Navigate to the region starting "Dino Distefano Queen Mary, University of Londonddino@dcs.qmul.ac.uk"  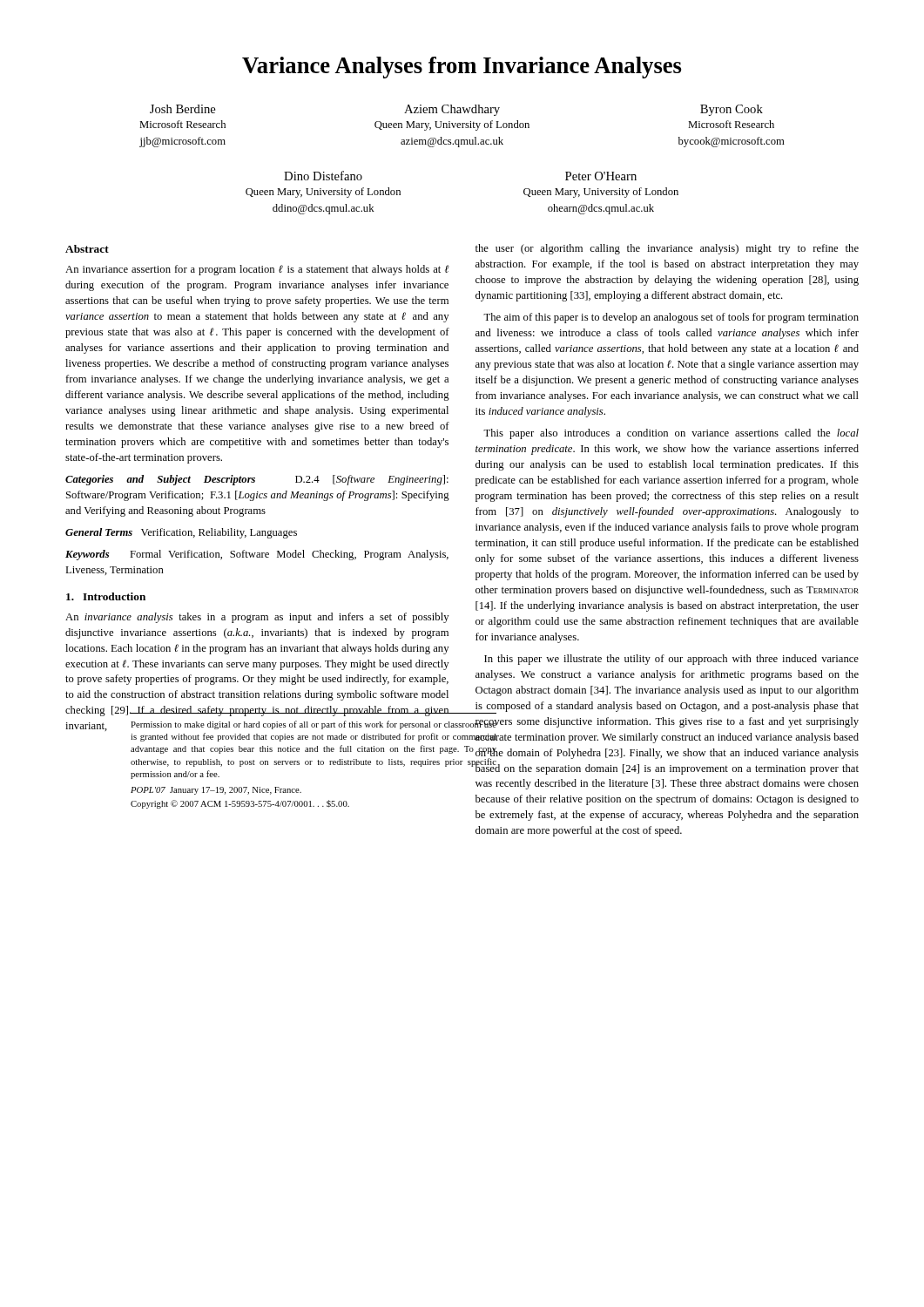[x=323, y=193]
